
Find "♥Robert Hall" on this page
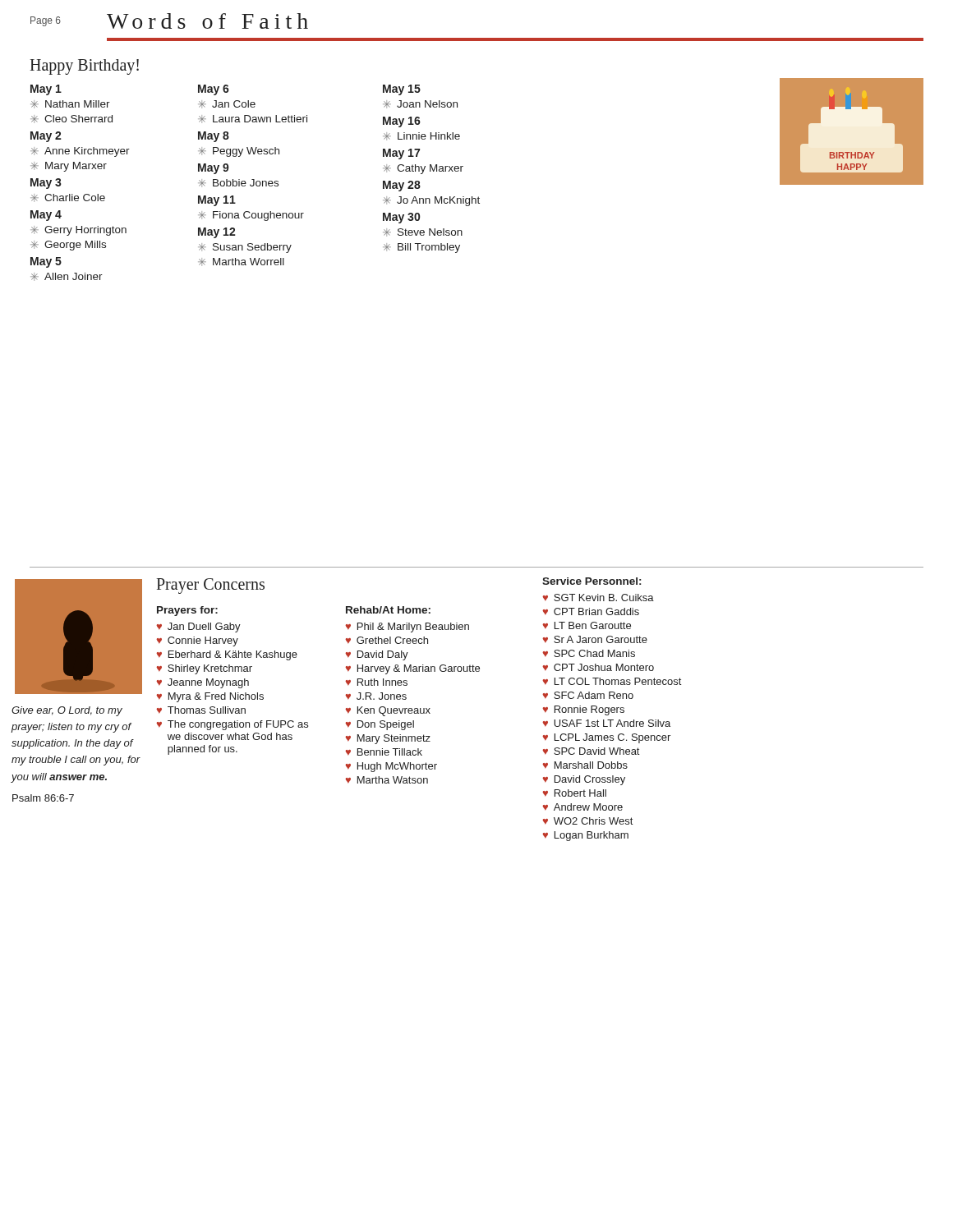575,793
